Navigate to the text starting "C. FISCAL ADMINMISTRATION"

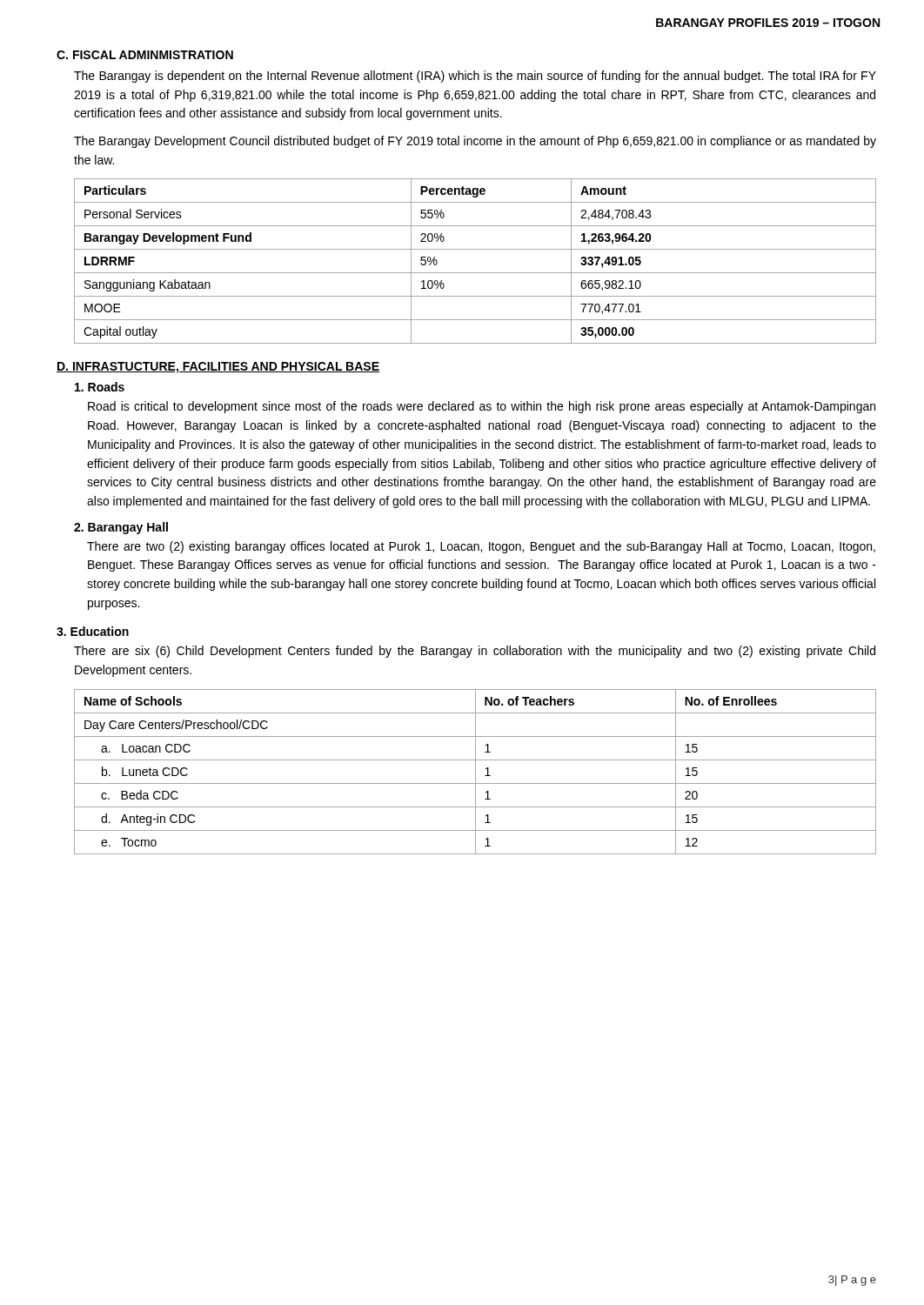(145, 55)
